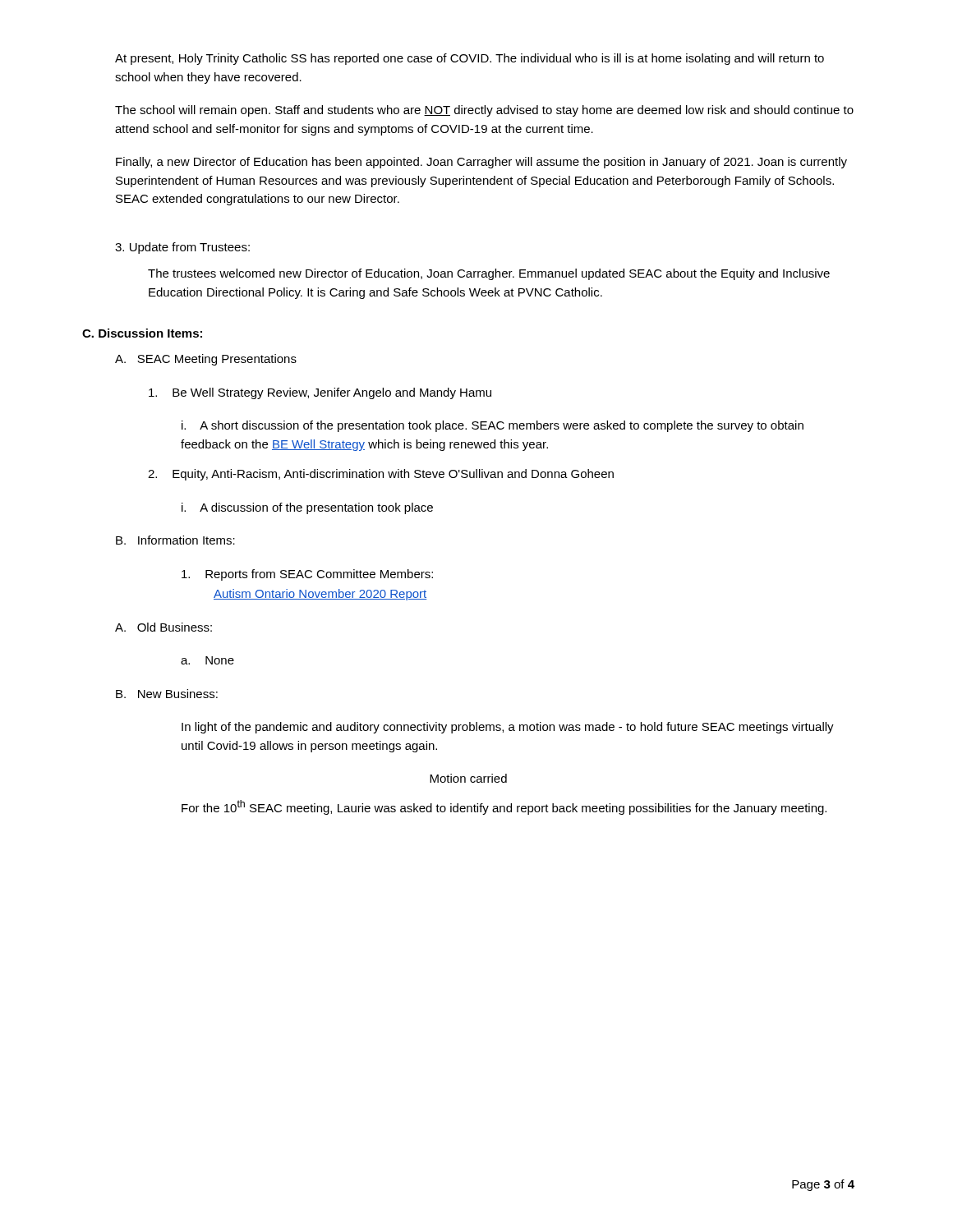The width and height of the screenshot is (953, 1232).
Task: Find the list item containing "Autism Ontario November 2020"
Action: tap(320, 593)
